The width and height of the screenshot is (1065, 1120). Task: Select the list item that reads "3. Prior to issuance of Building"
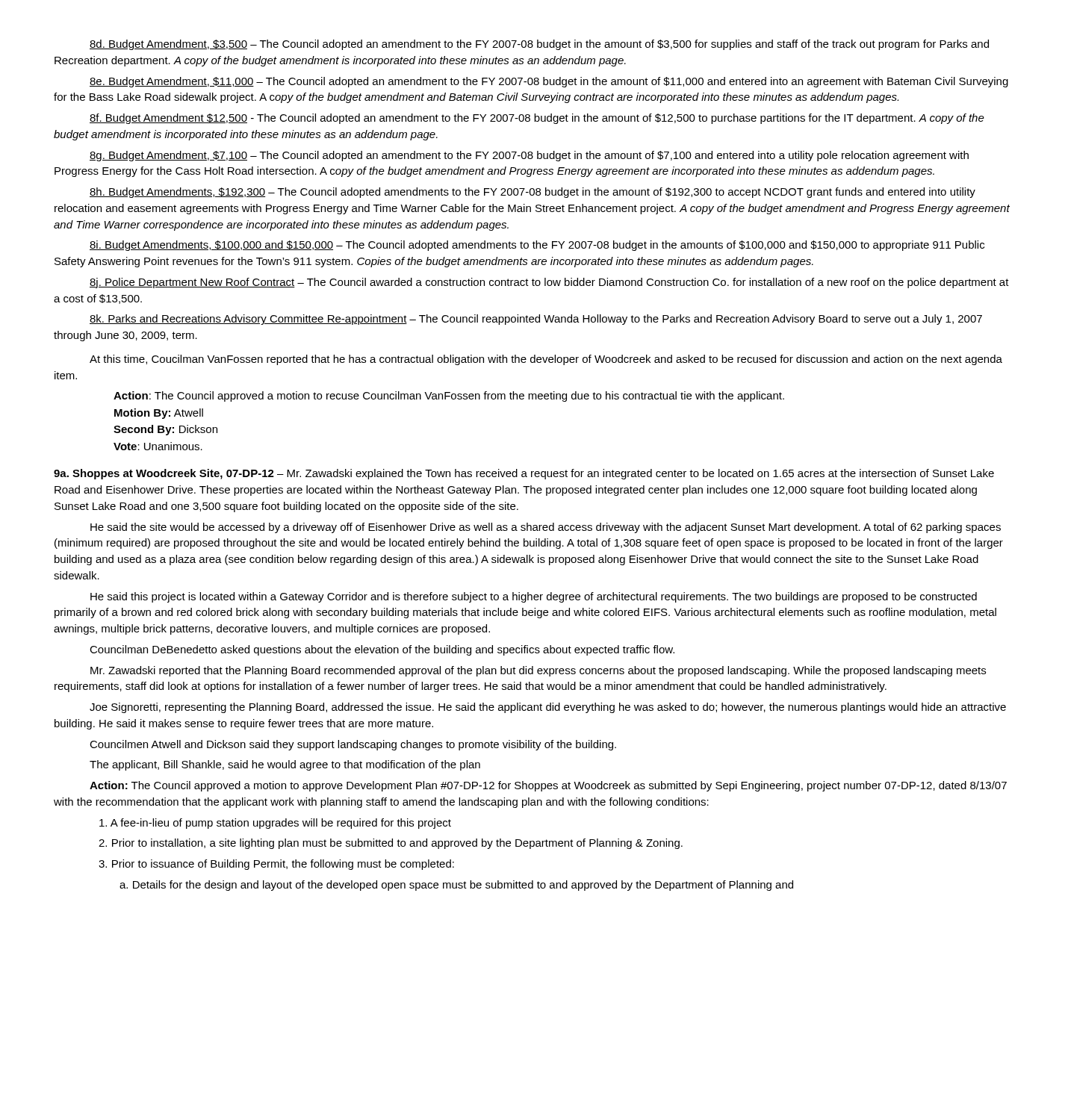click(277, 864)
